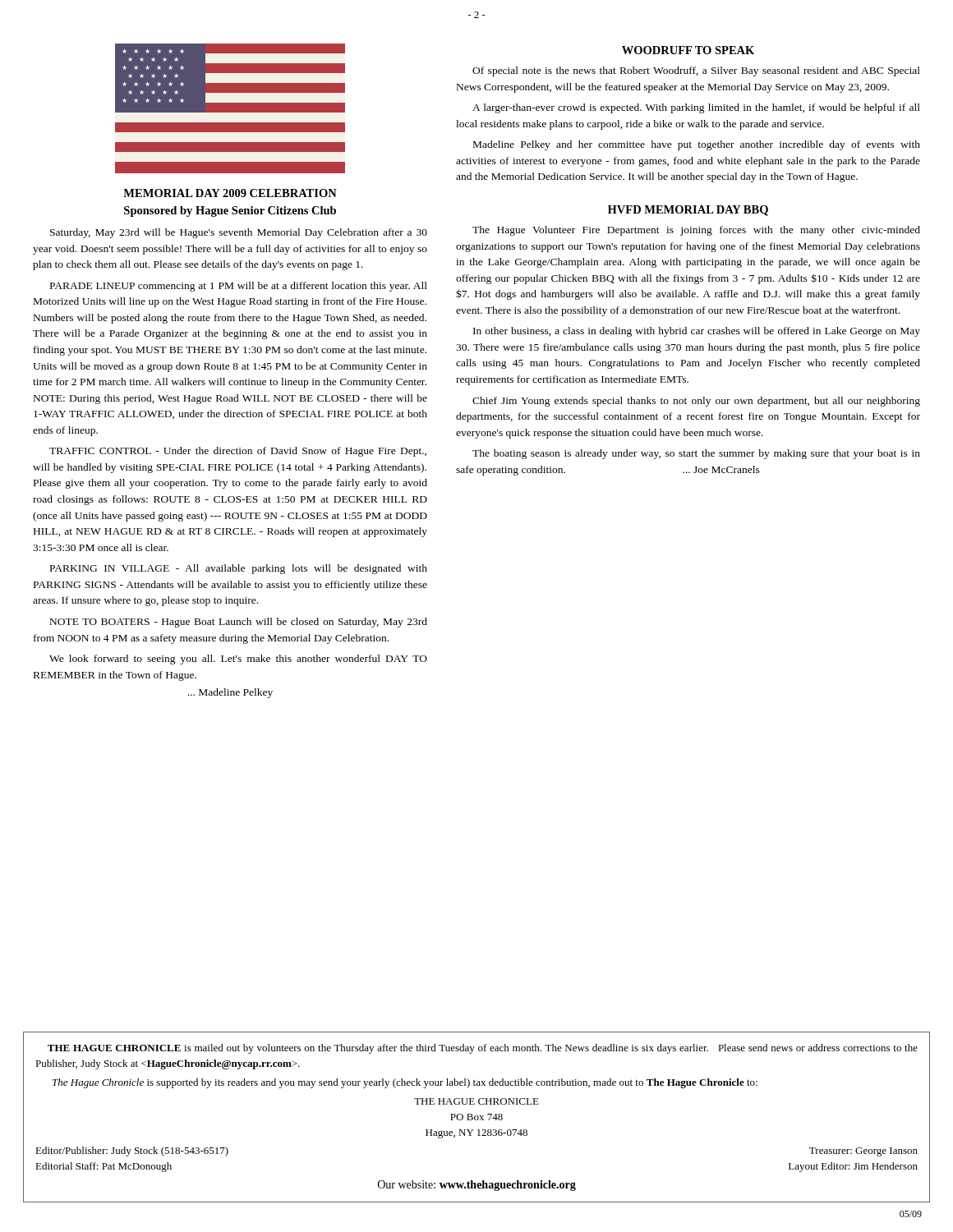Locate the text block with the text "Saturday, May 23rd will"
953x1232 pixels.
click(230, 248)
